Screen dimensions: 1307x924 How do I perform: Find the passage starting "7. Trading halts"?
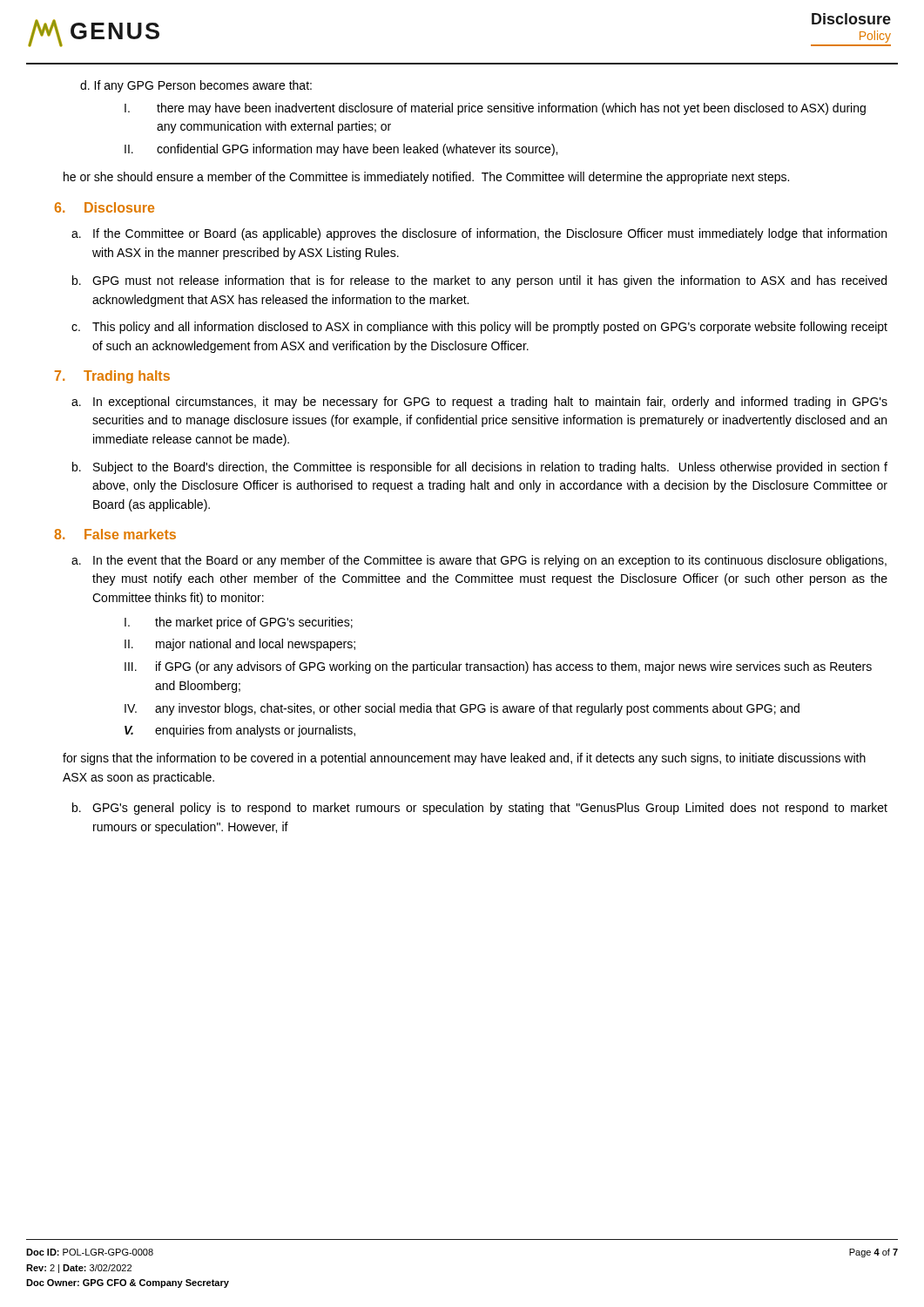112,376
